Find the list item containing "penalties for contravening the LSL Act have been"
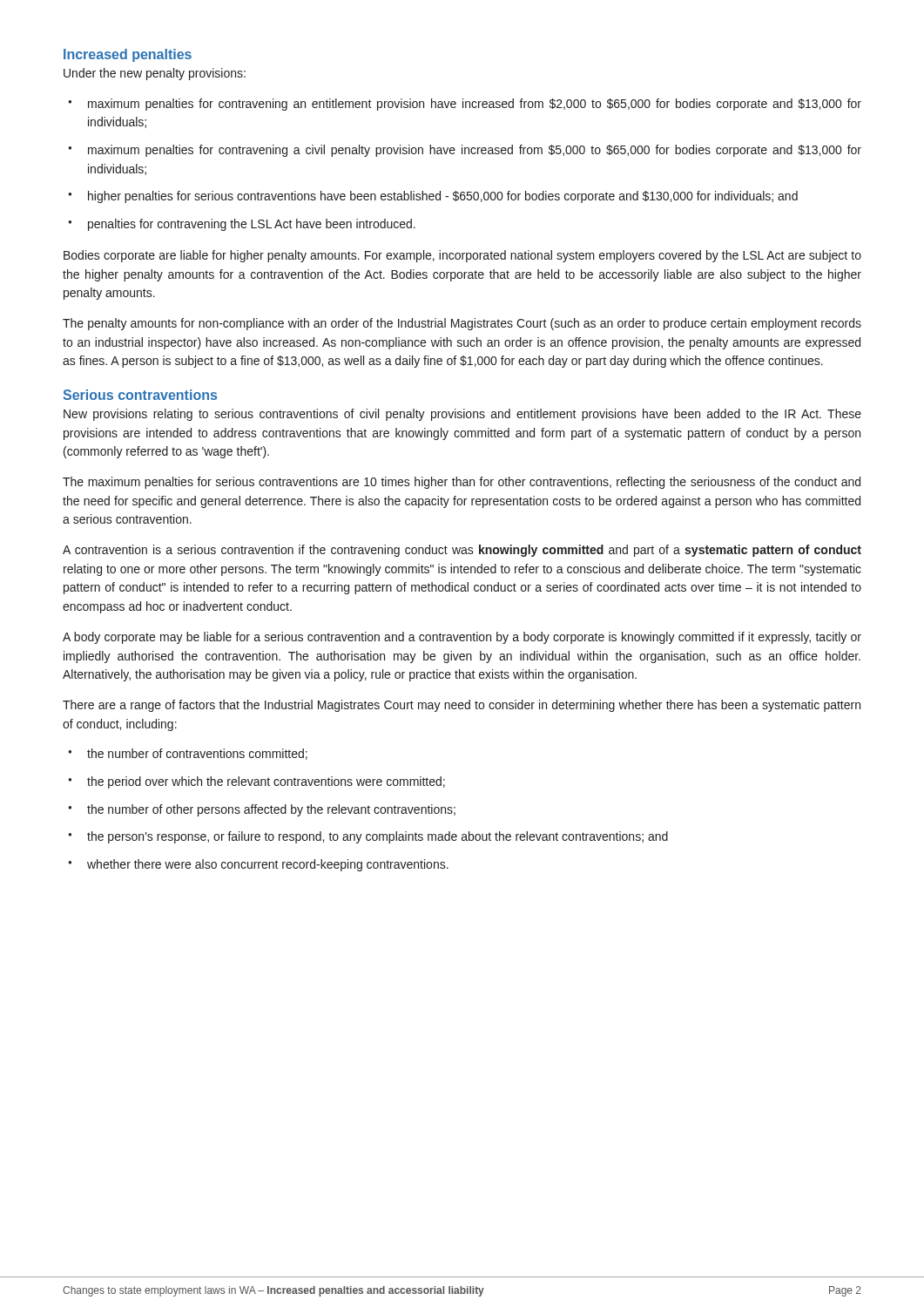Viewport: 924px width, 1307px height. click(252, 224)
